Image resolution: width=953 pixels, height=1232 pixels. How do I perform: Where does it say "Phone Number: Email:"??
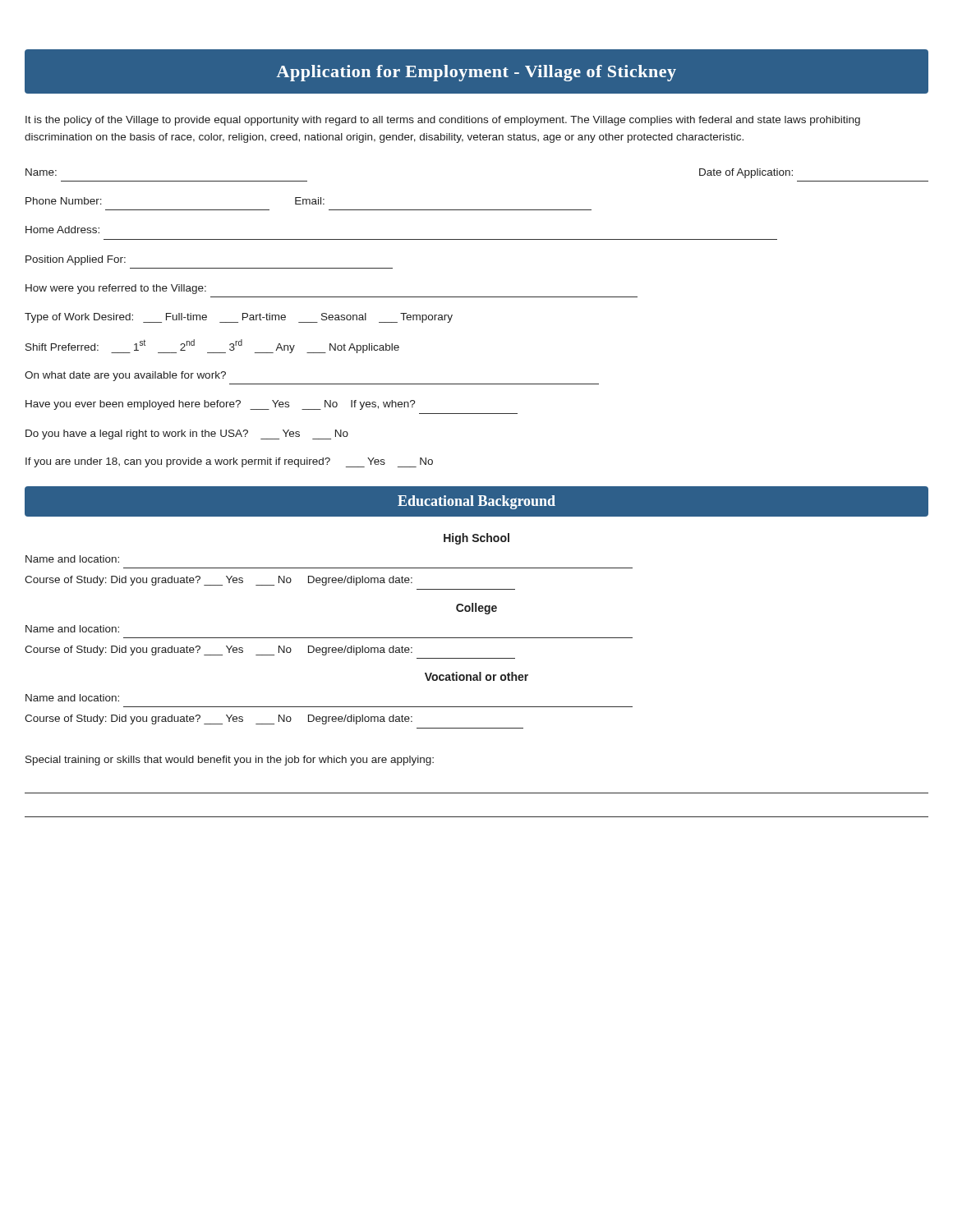point(476,202)
